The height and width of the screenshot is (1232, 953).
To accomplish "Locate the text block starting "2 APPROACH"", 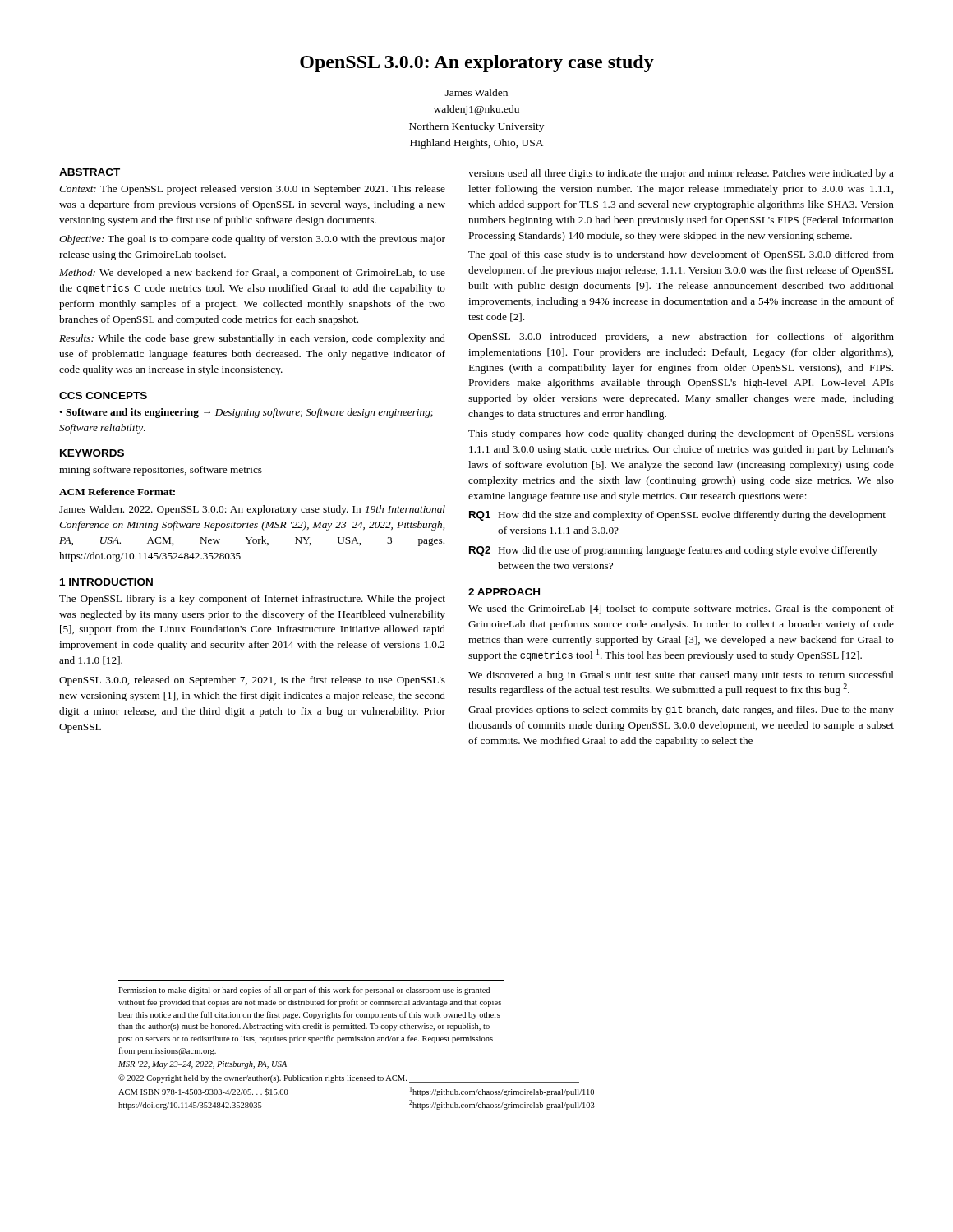I will [504, 592].
